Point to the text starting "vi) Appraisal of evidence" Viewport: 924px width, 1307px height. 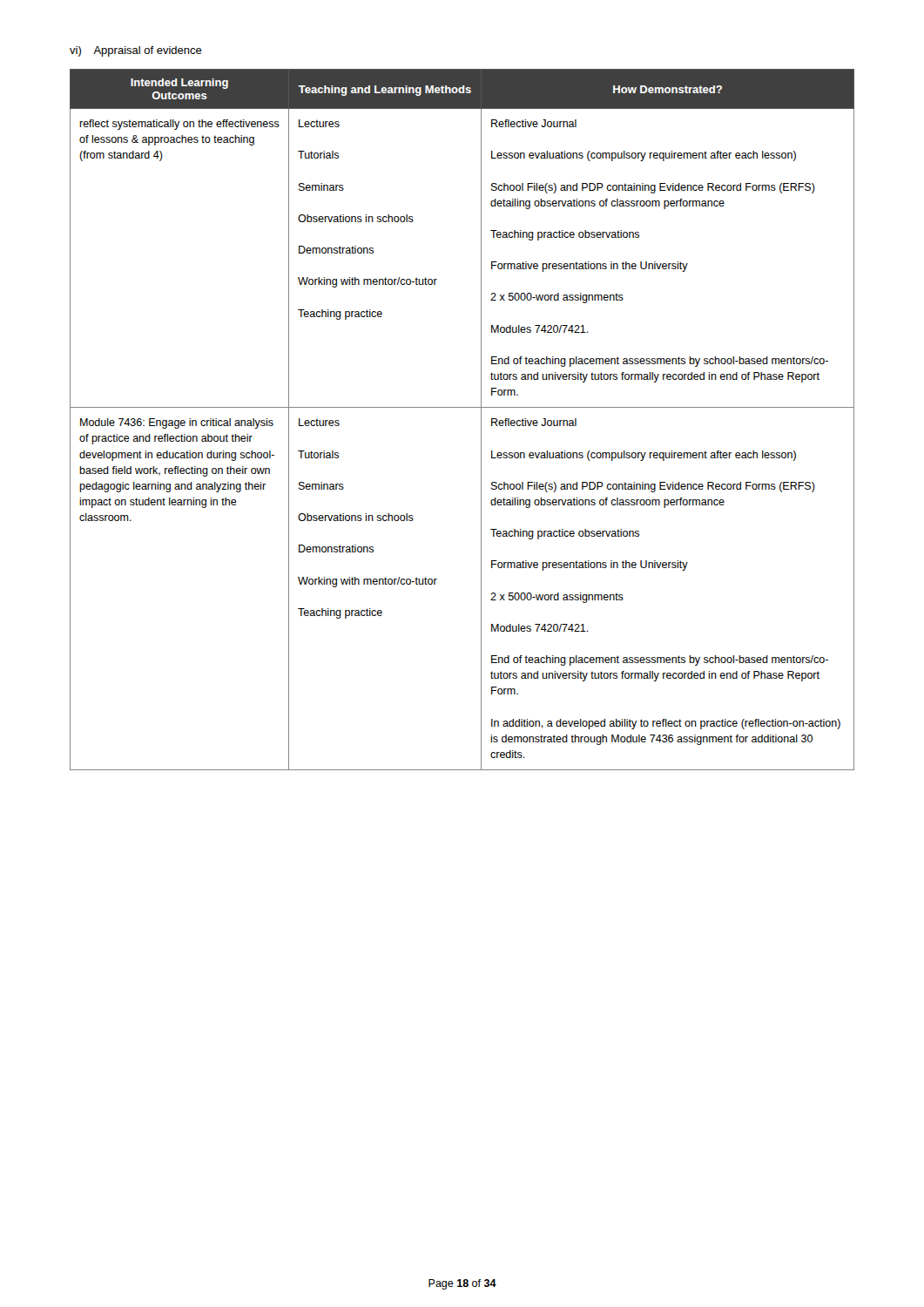tap(136, 50)
